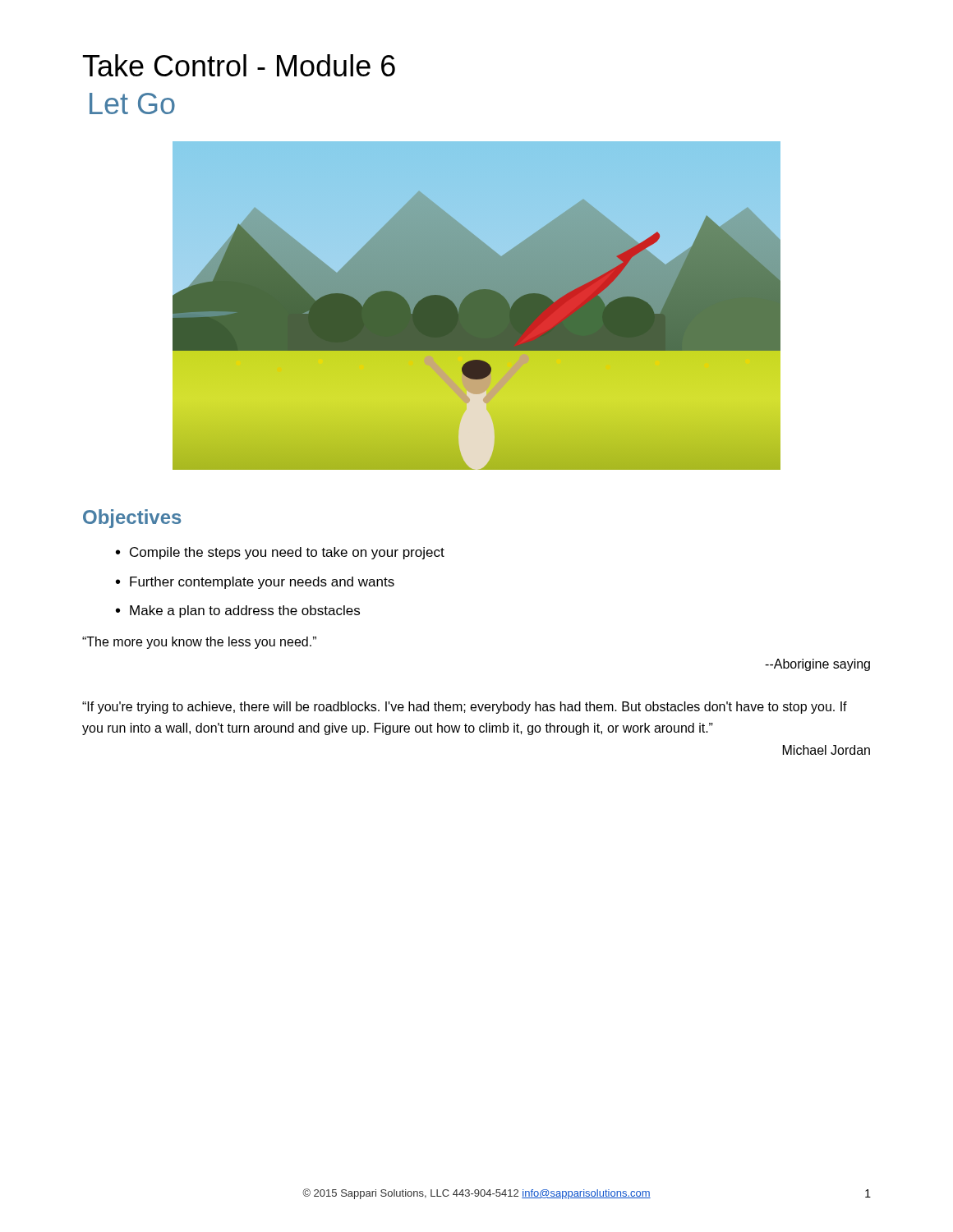The width and height of the screenshot is (953, 1232).
Task: Click the passage that begins "“The more you know the less you"
Action: point(199,641)
